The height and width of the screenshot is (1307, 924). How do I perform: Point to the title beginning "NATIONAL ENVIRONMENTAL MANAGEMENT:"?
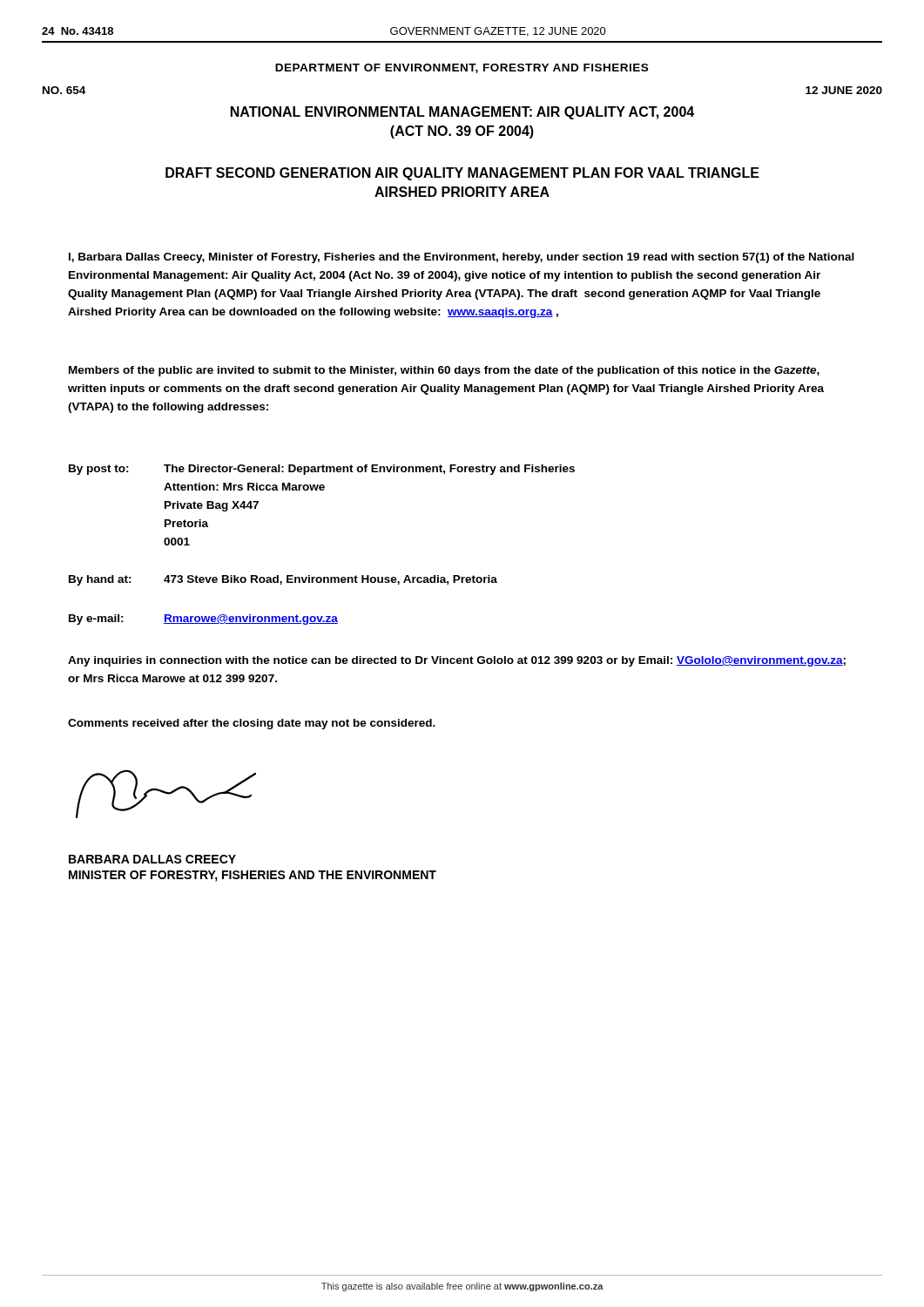(462, 122)
